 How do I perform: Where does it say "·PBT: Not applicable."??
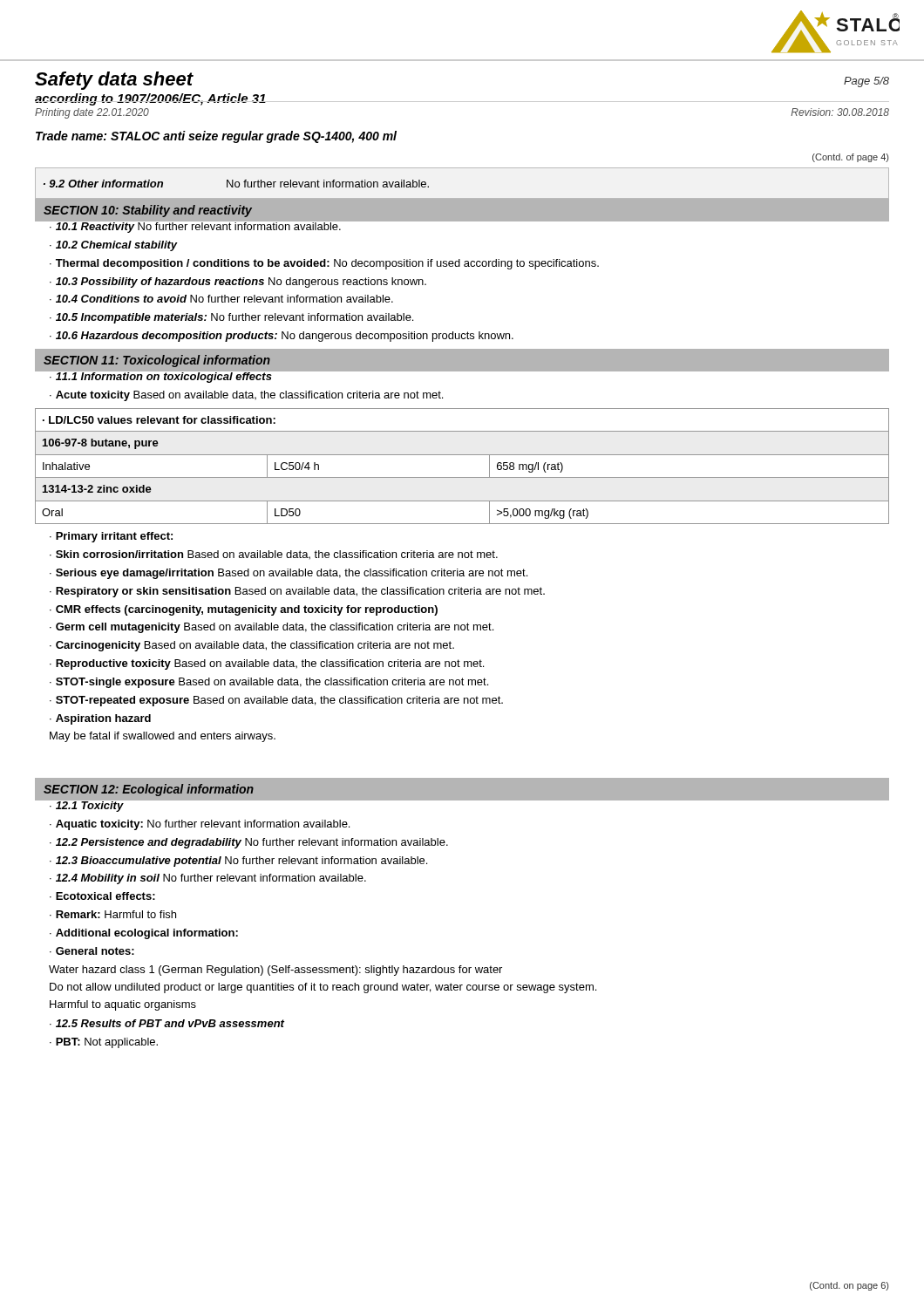pyautogui.click(x=104, y=1041)
